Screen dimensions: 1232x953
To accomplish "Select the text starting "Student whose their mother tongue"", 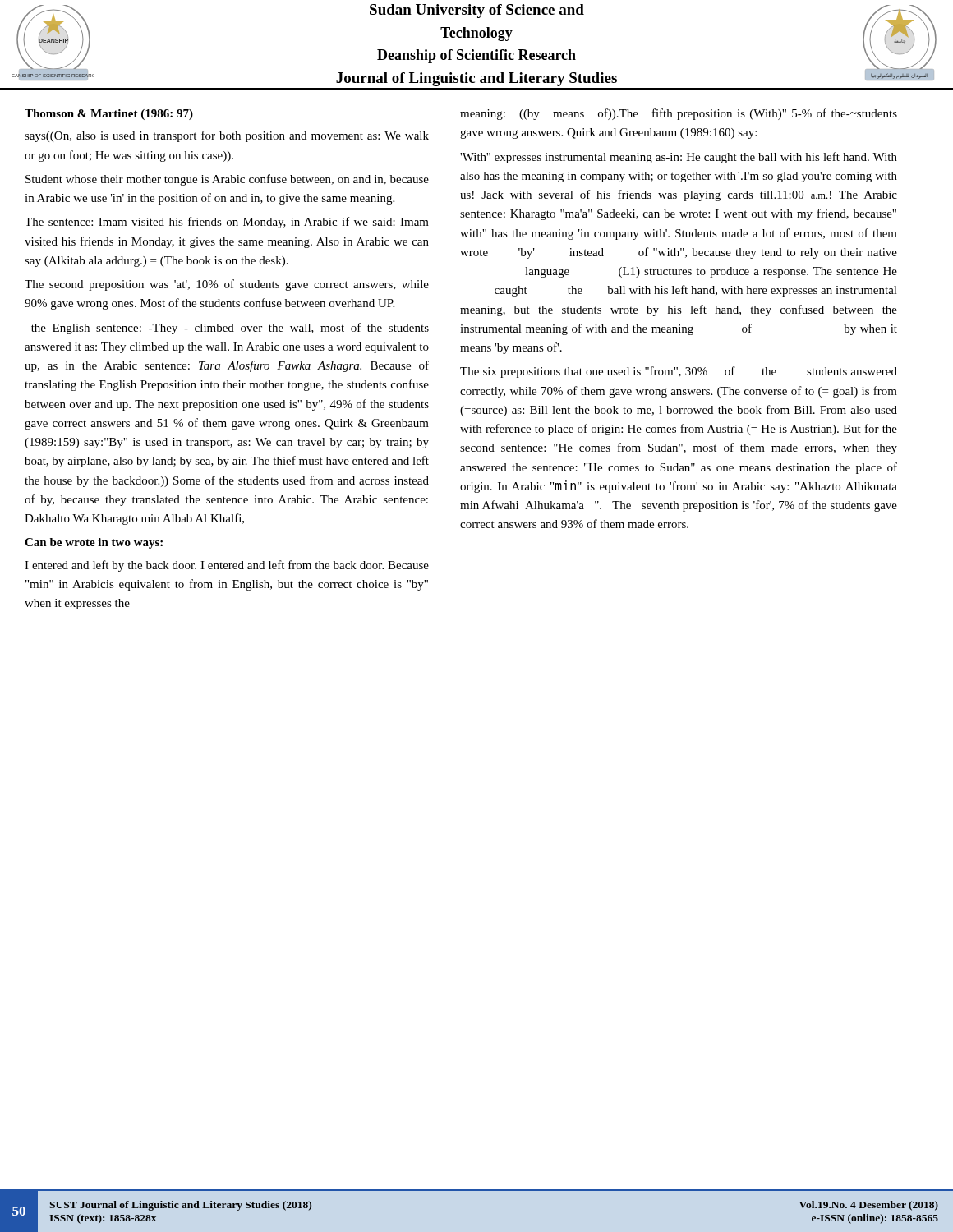I will pos(227,188).
